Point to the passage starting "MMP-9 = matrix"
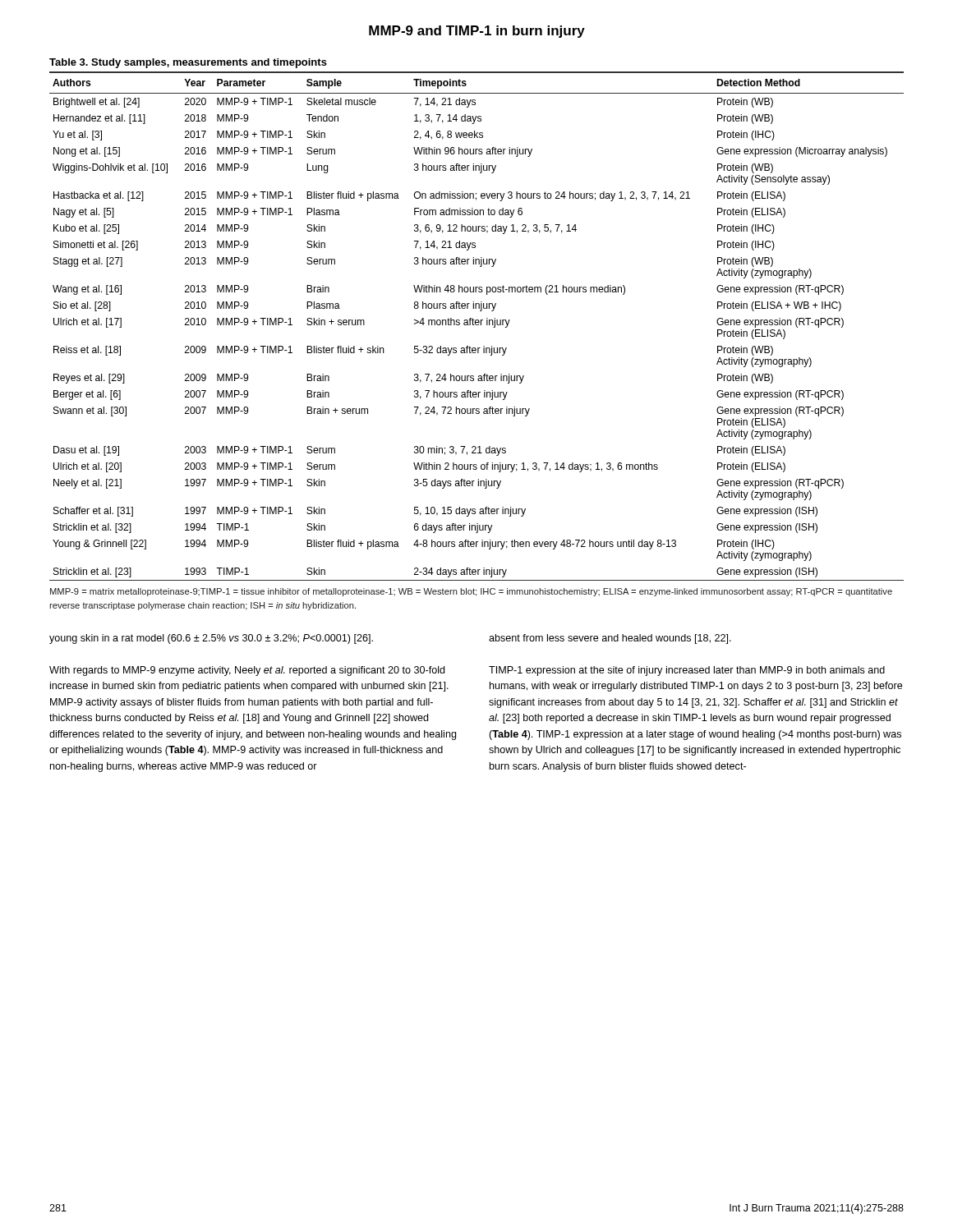This screenshot has width=953, height=1232. (471, 598)
